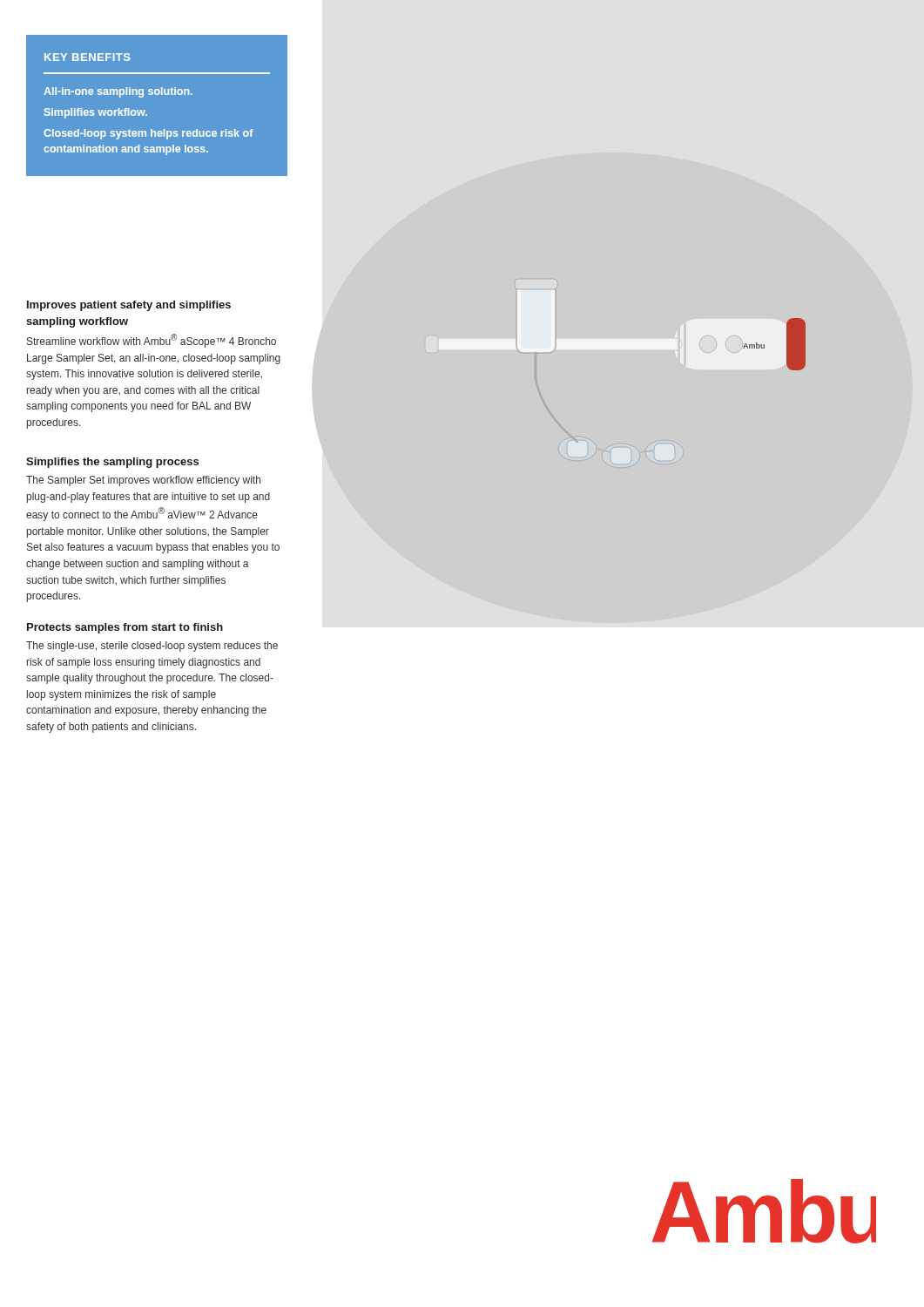This screenshot has width=924, height=1307.
Task: Select the region starting "Closed-loop system helps reduce"
Action: click(x=148, y=141)
